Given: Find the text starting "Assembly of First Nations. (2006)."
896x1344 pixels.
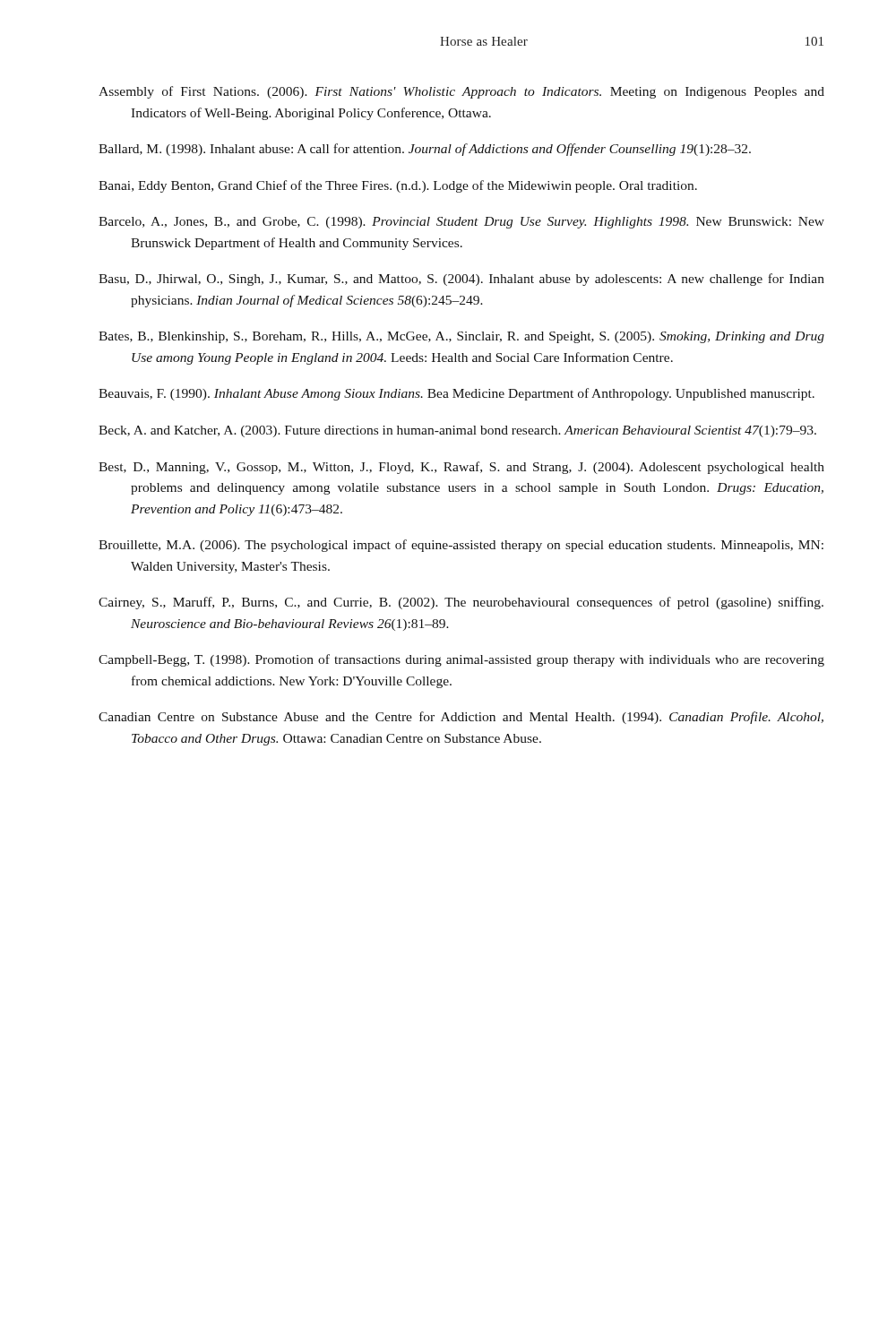Looking at the screenshot, I should (461, 101).
